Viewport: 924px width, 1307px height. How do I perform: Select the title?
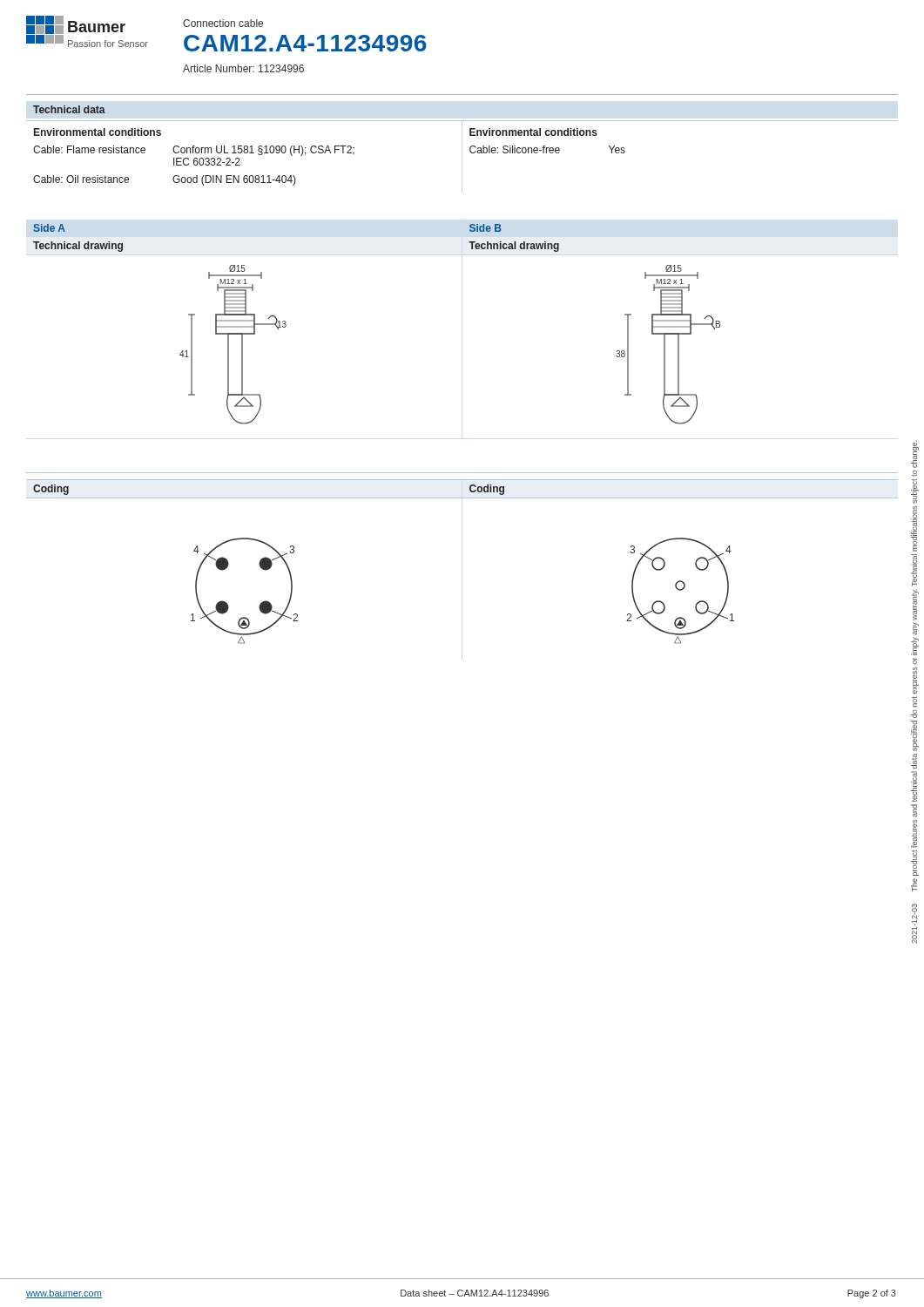(305, 43)
